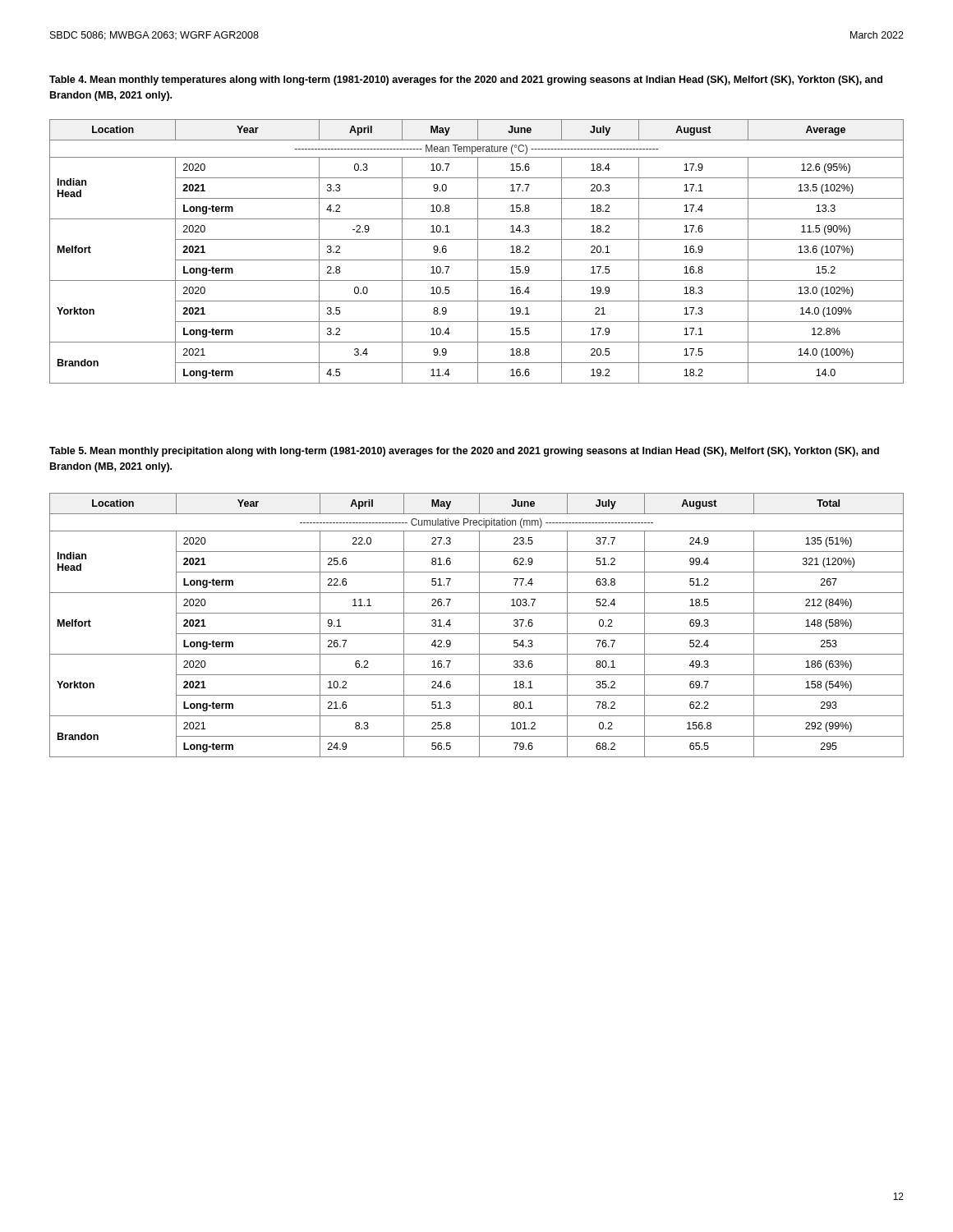Click on the table containing "135 (51%)"

(x=476, y=625)
